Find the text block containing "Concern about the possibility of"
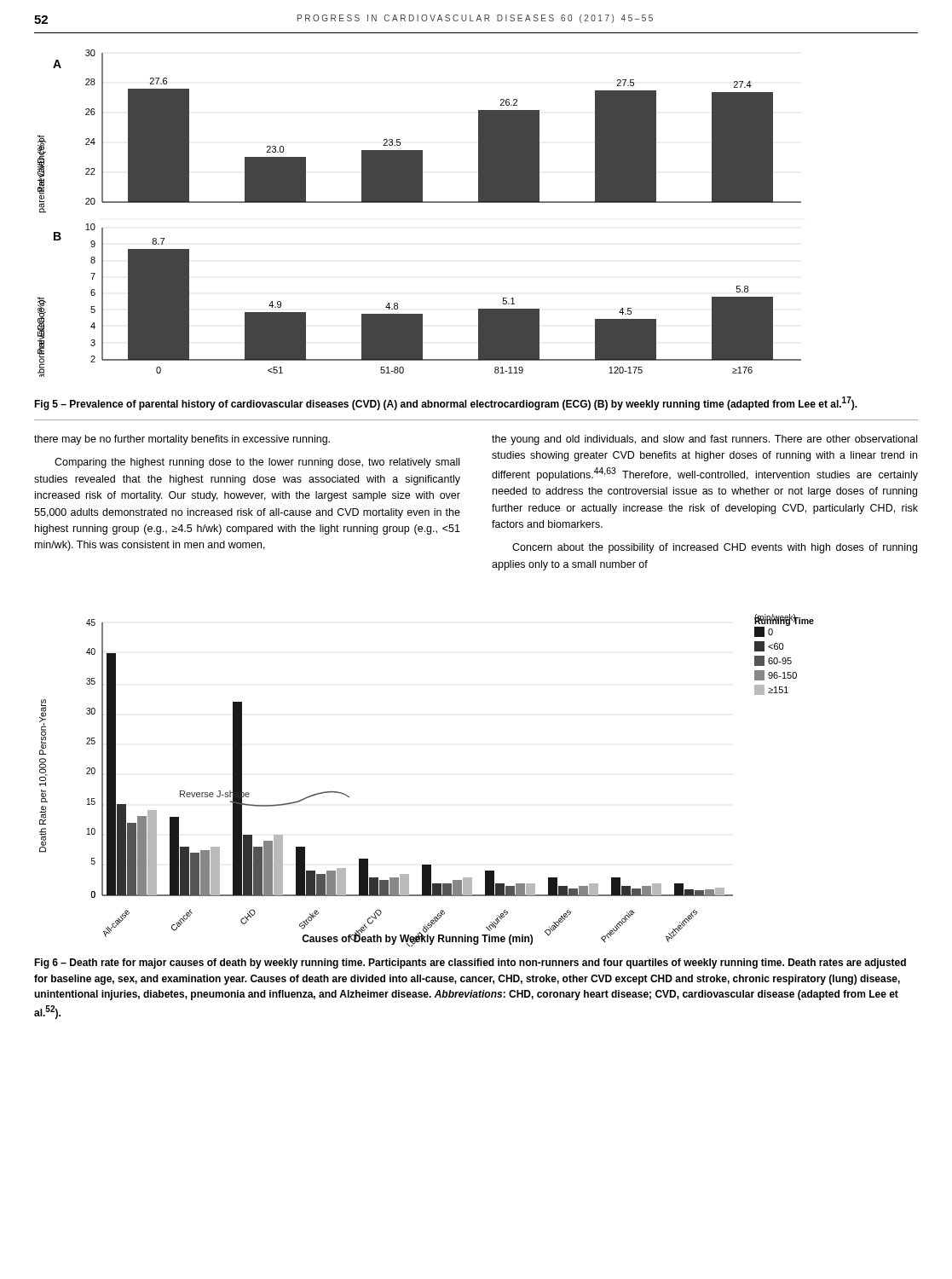This screenshot has width=952, height=1279. [705, 556]
